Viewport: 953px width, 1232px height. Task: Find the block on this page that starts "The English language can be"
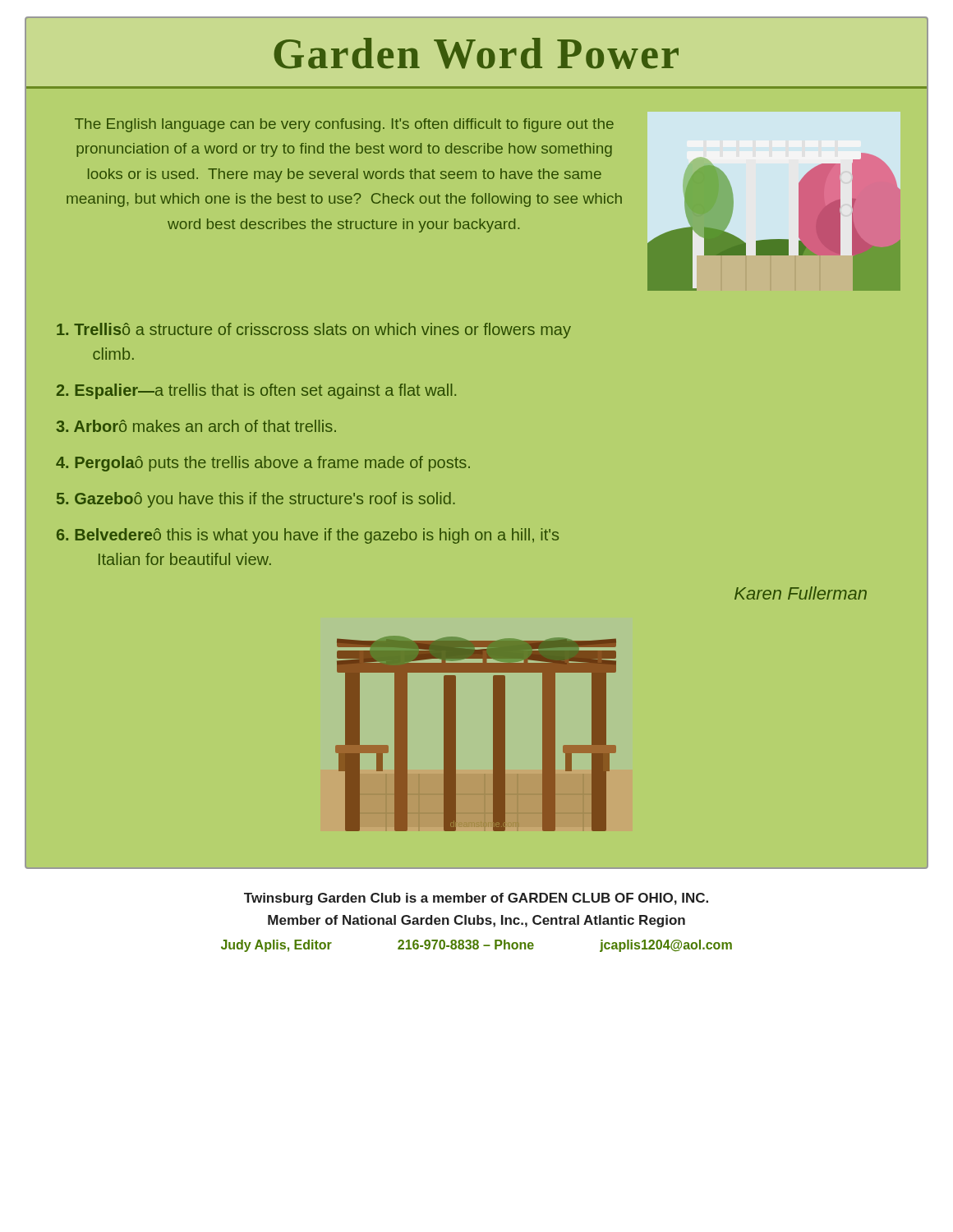344,174
